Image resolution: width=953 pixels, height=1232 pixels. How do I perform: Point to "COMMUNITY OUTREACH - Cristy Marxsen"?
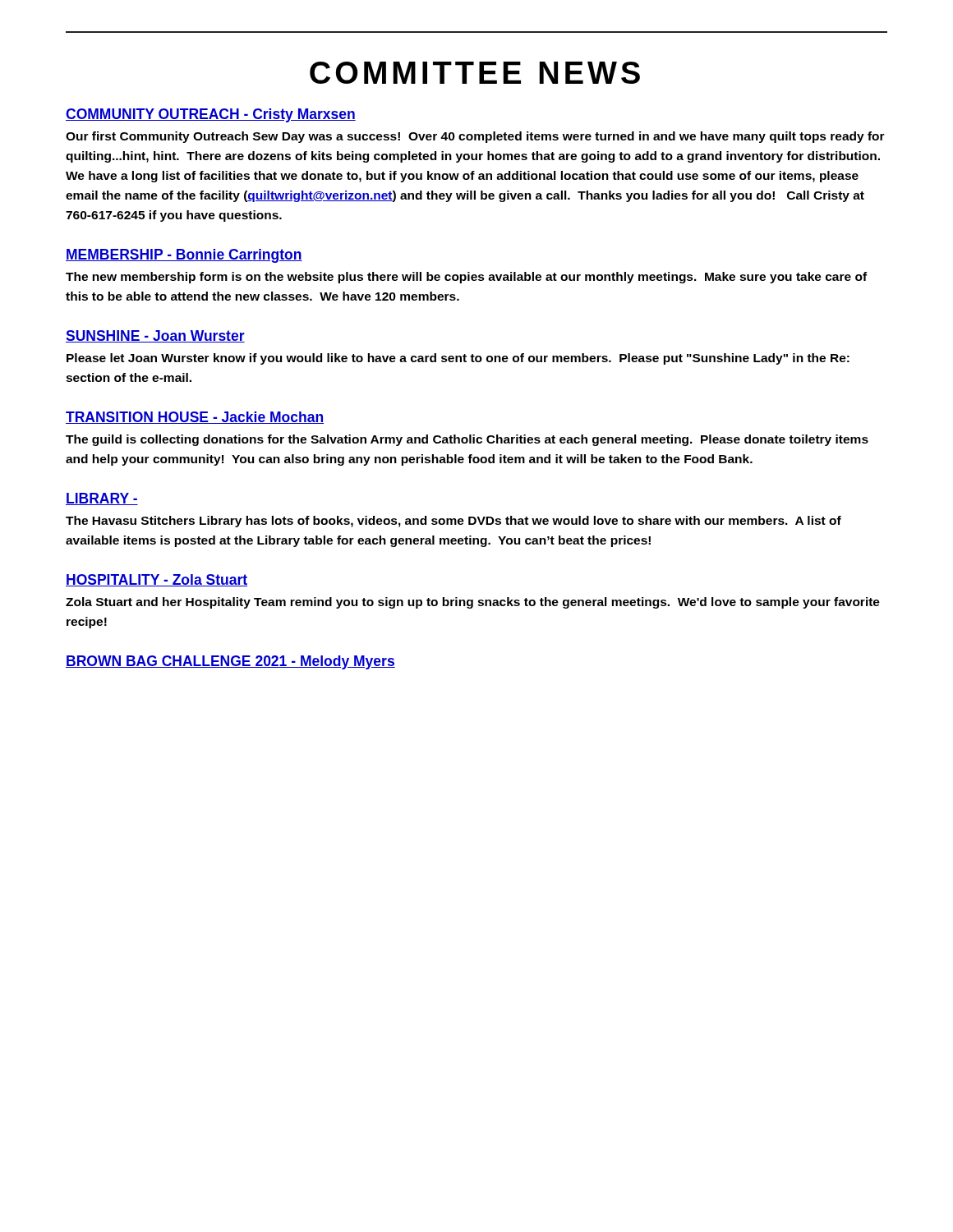[211, 114]
